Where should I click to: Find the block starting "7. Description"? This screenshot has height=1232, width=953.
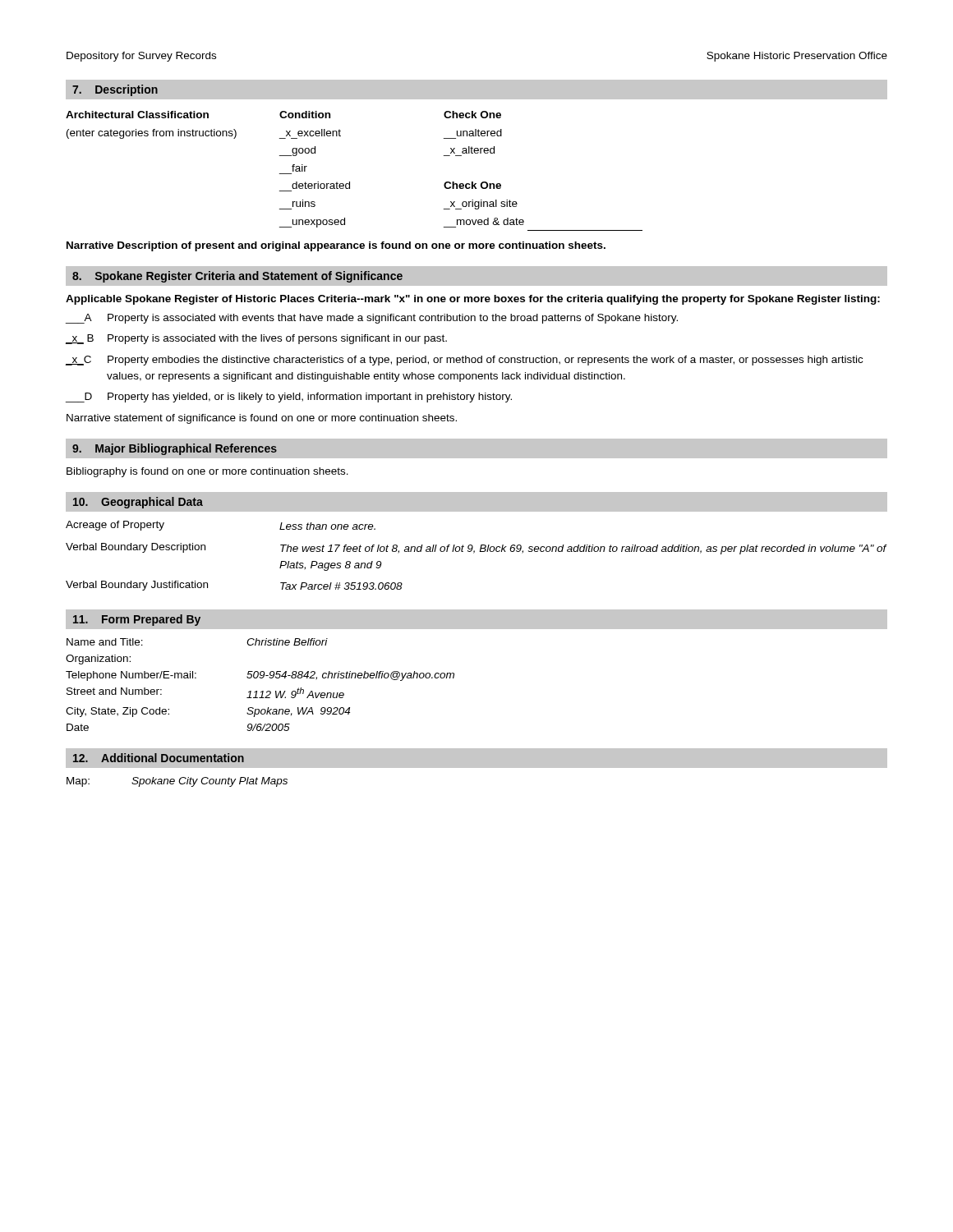pyautogui.click(x=115, y=90)
